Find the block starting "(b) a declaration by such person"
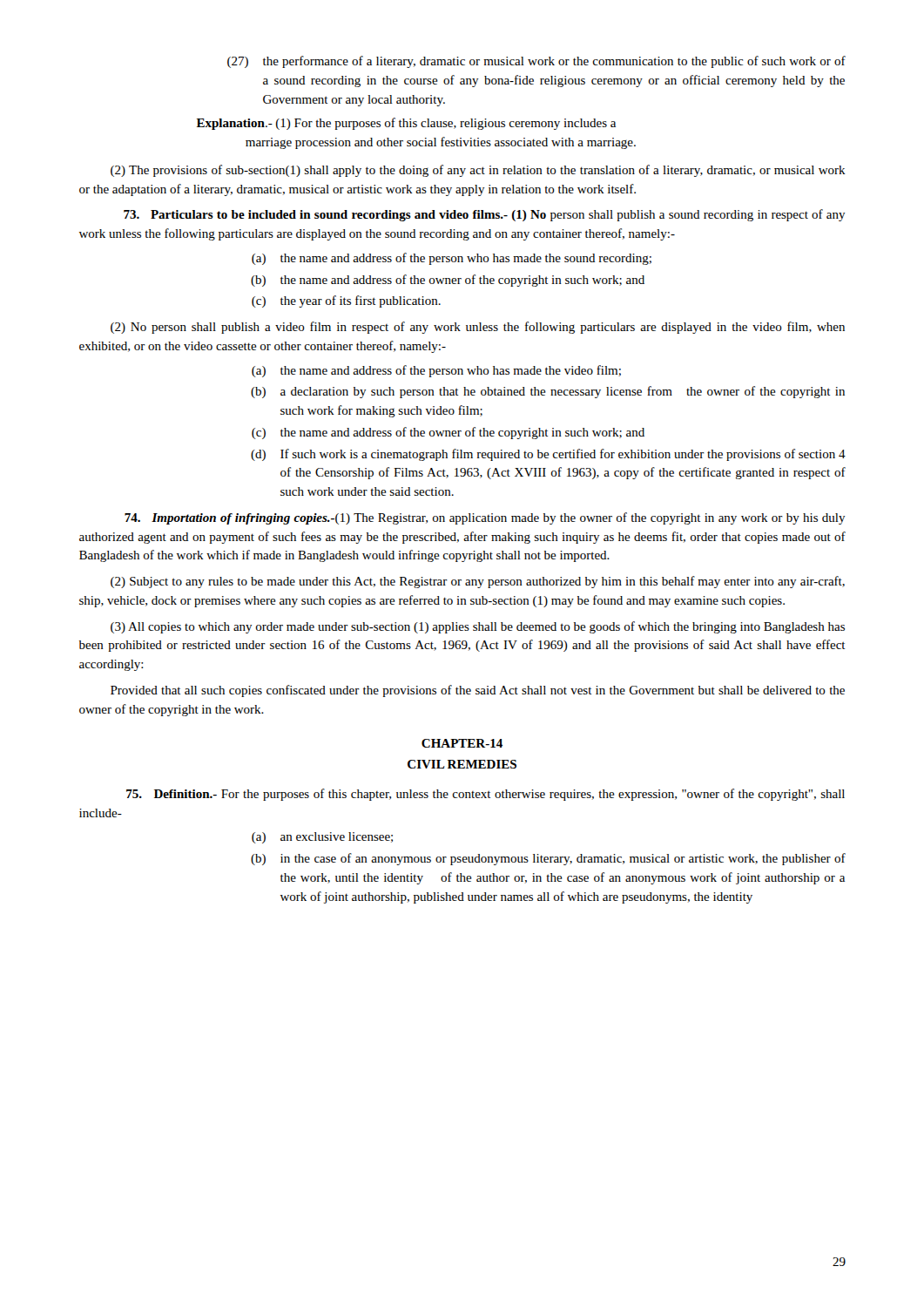The height and width of the screenshot is (1307, 924). click(x=462, y=402)
